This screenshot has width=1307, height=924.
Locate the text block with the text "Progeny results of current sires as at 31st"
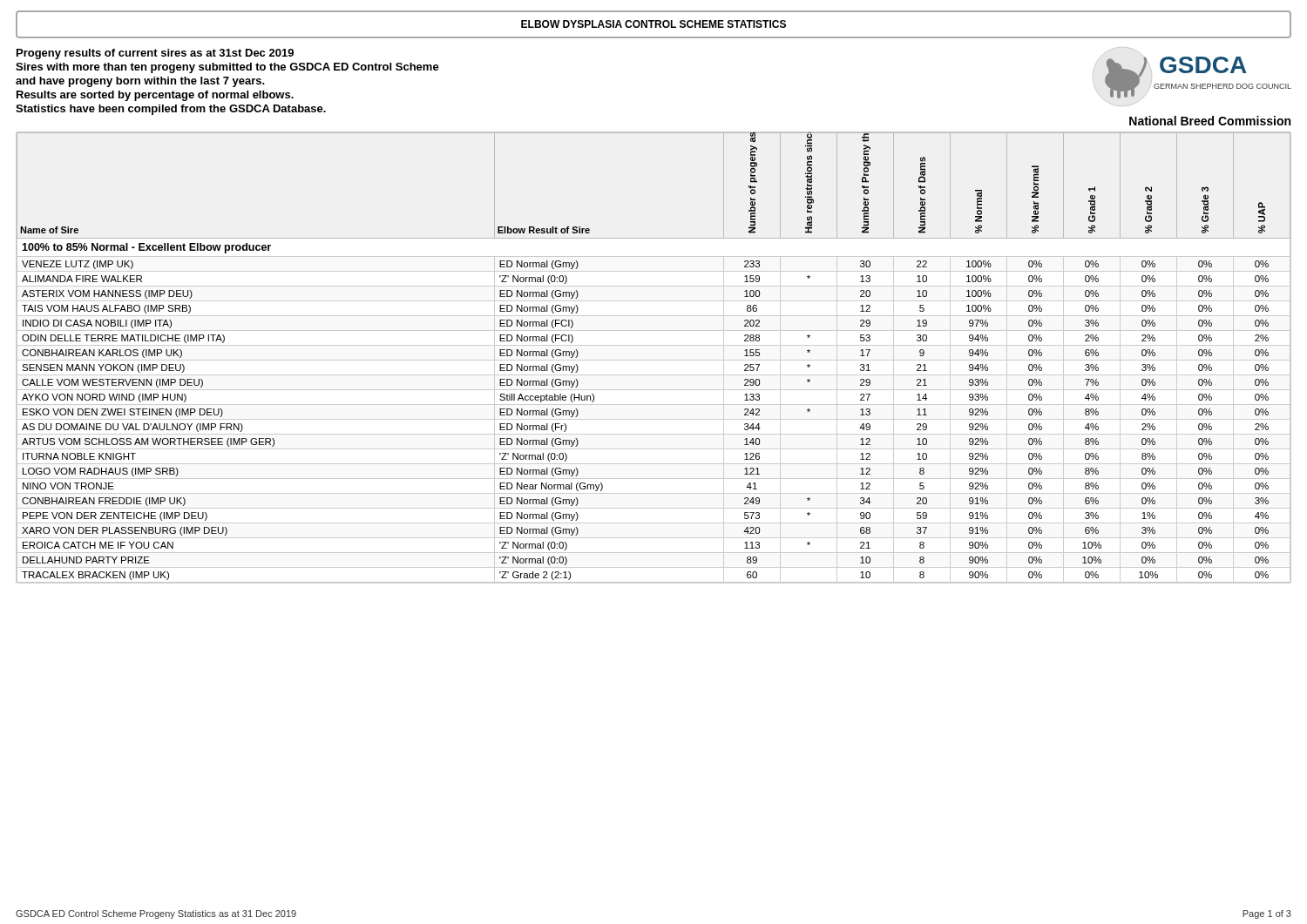(x=155, y=54)
